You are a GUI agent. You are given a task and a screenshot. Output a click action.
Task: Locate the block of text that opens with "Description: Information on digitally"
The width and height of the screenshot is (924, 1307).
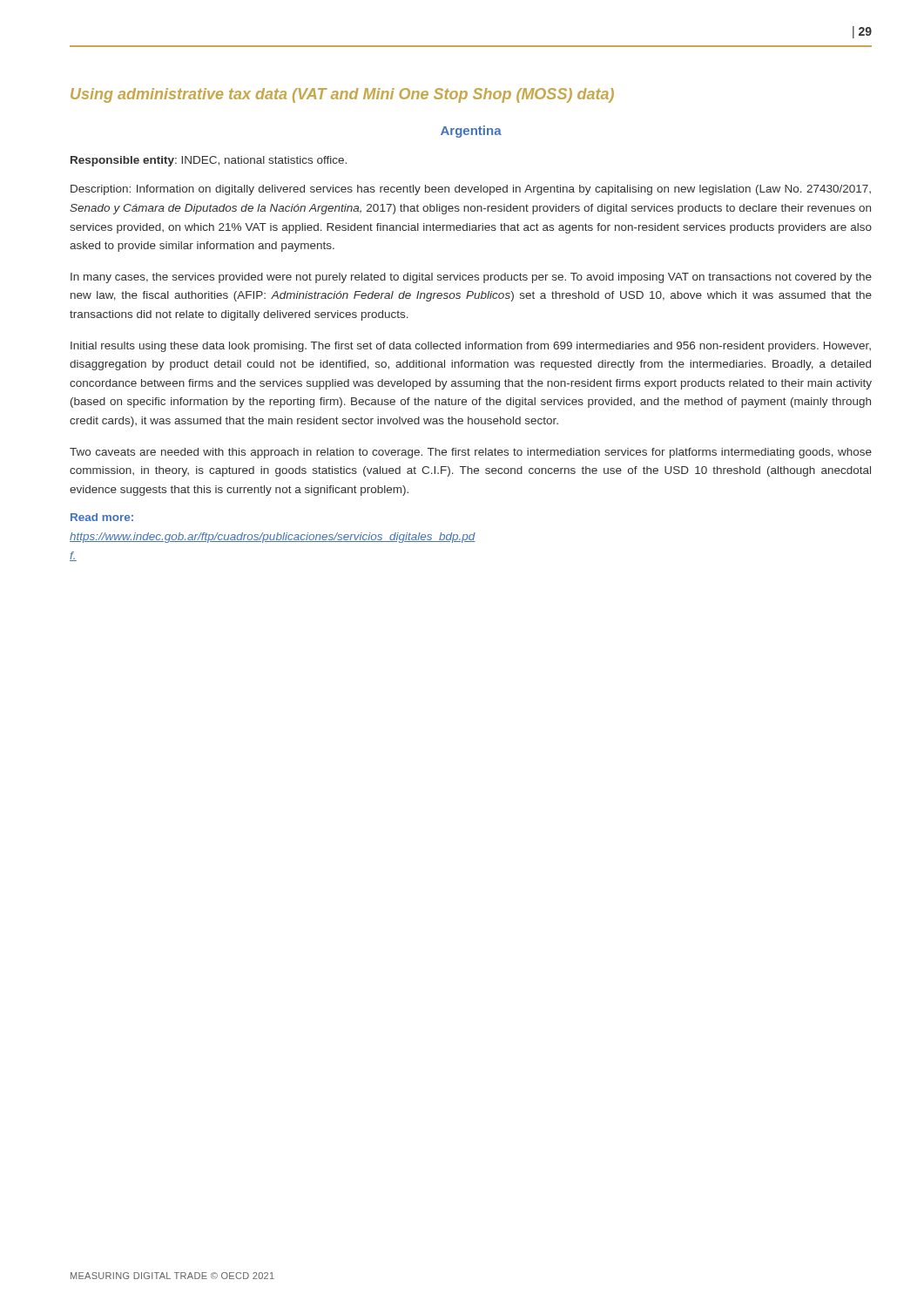471,217
